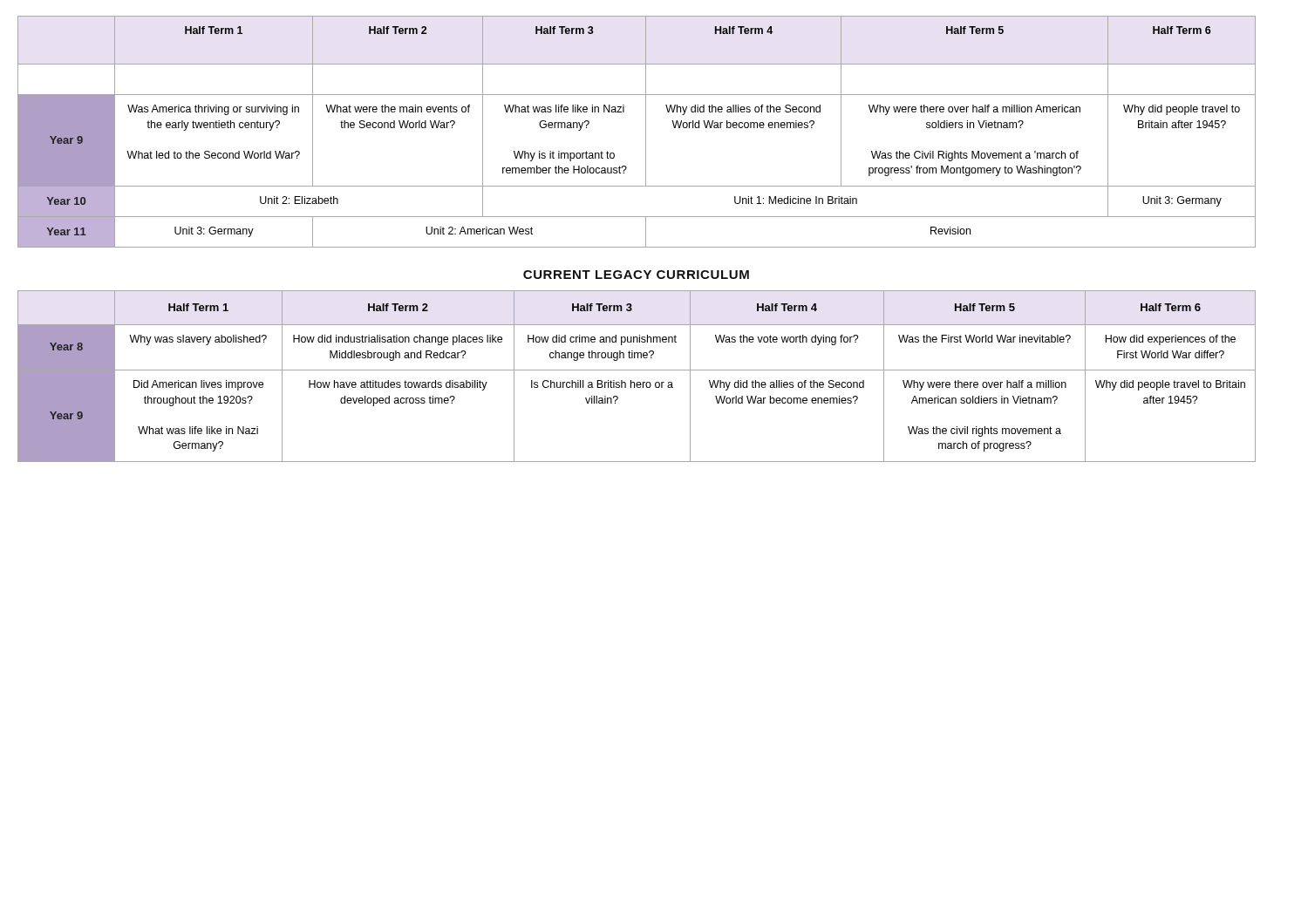Find the table that mentions "Year 11"

click(637, 132)
